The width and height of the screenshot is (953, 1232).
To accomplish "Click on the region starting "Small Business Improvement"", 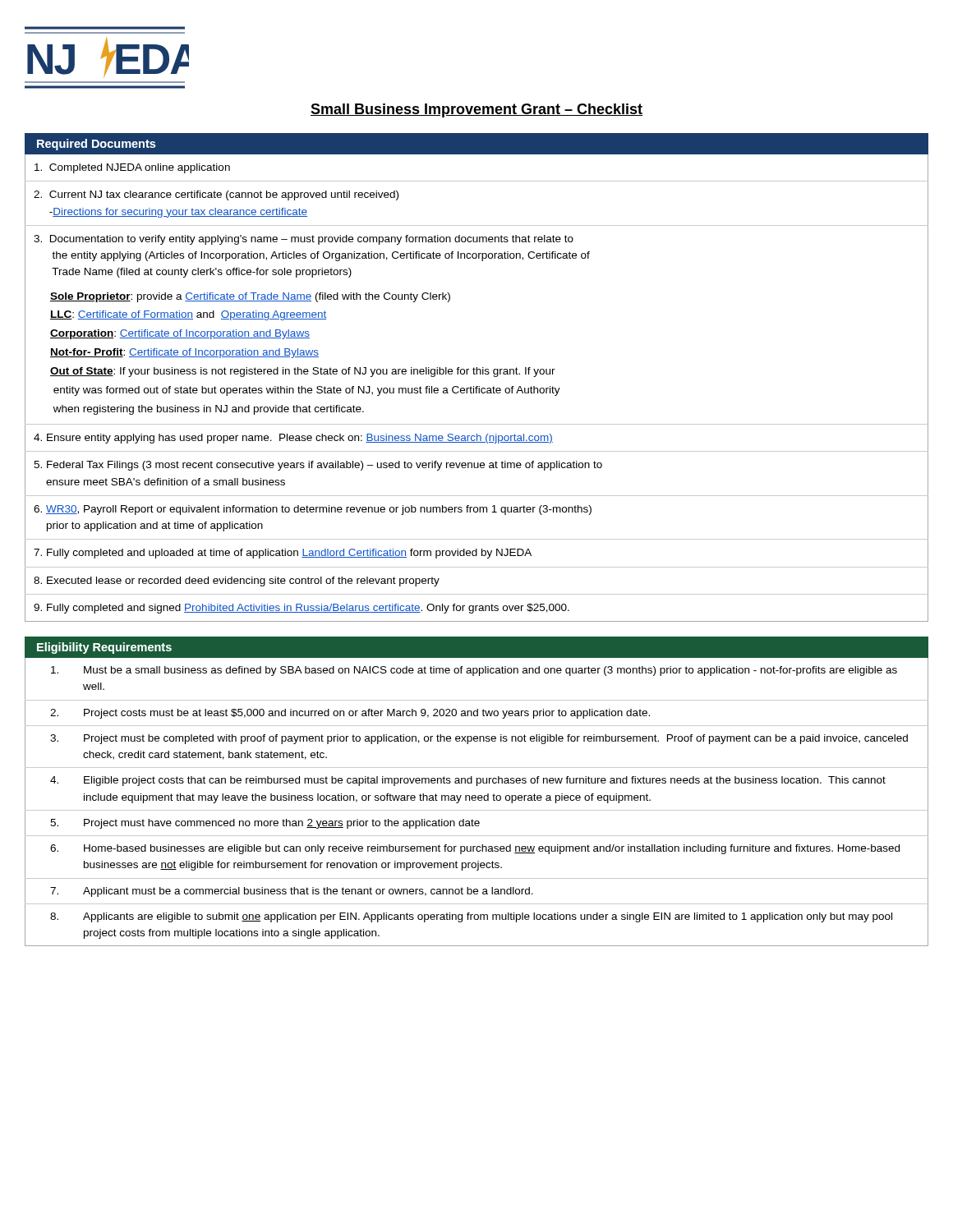I will 476,110.
